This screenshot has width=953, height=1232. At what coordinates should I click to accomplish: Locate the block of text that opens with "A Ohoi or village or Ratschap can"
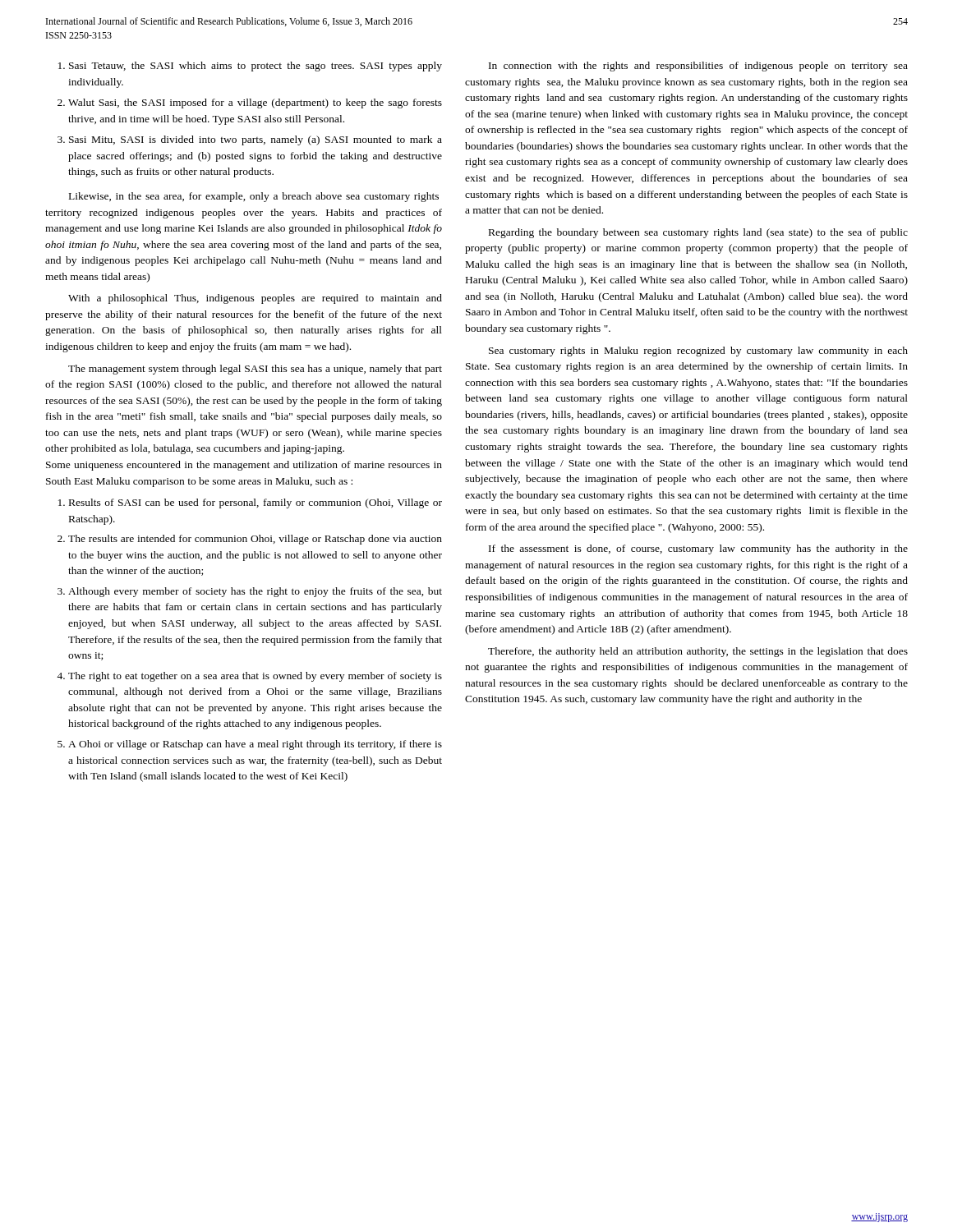(x=244, y=760)
